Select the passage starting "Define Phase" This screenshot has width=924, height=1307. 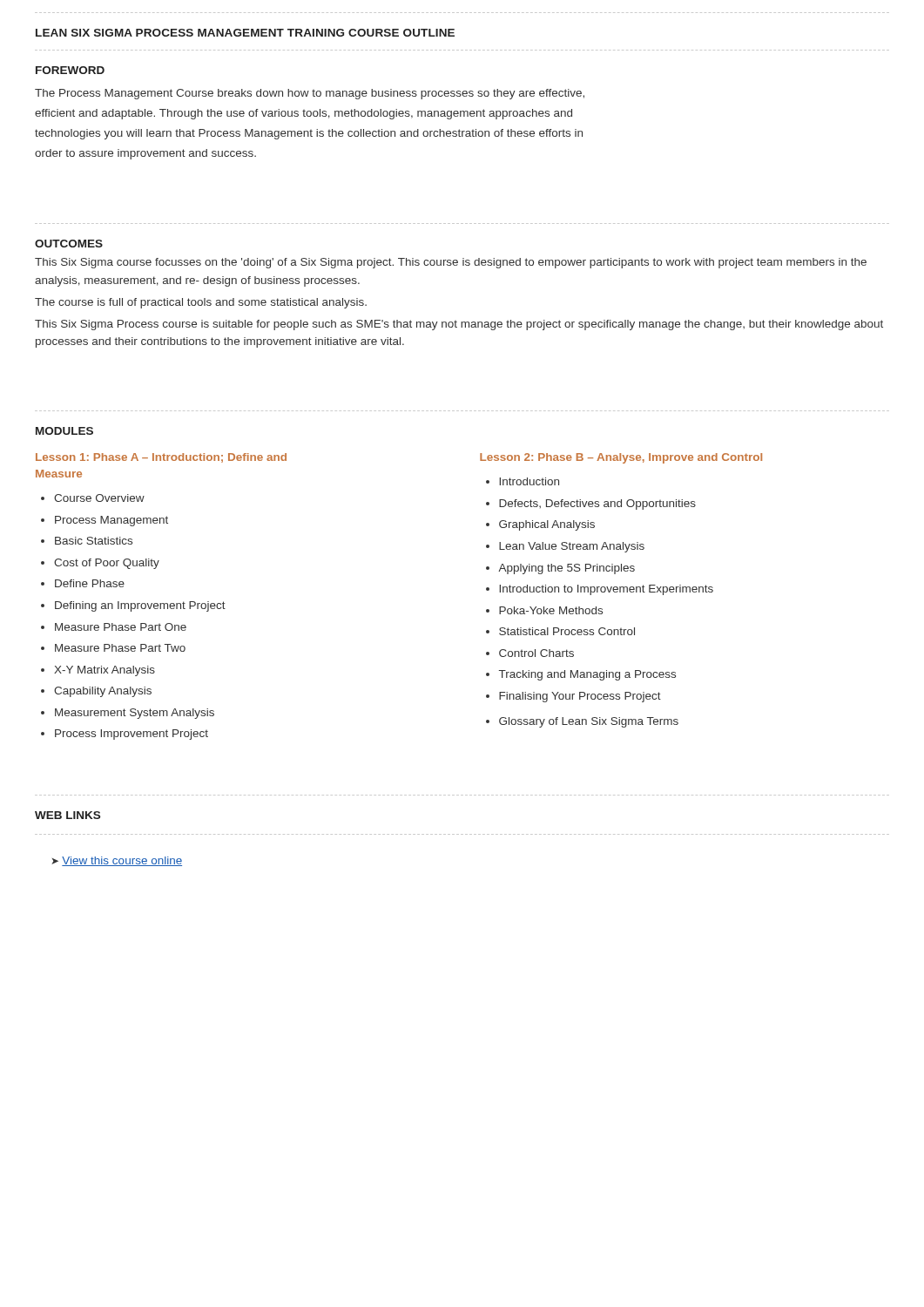89,584
